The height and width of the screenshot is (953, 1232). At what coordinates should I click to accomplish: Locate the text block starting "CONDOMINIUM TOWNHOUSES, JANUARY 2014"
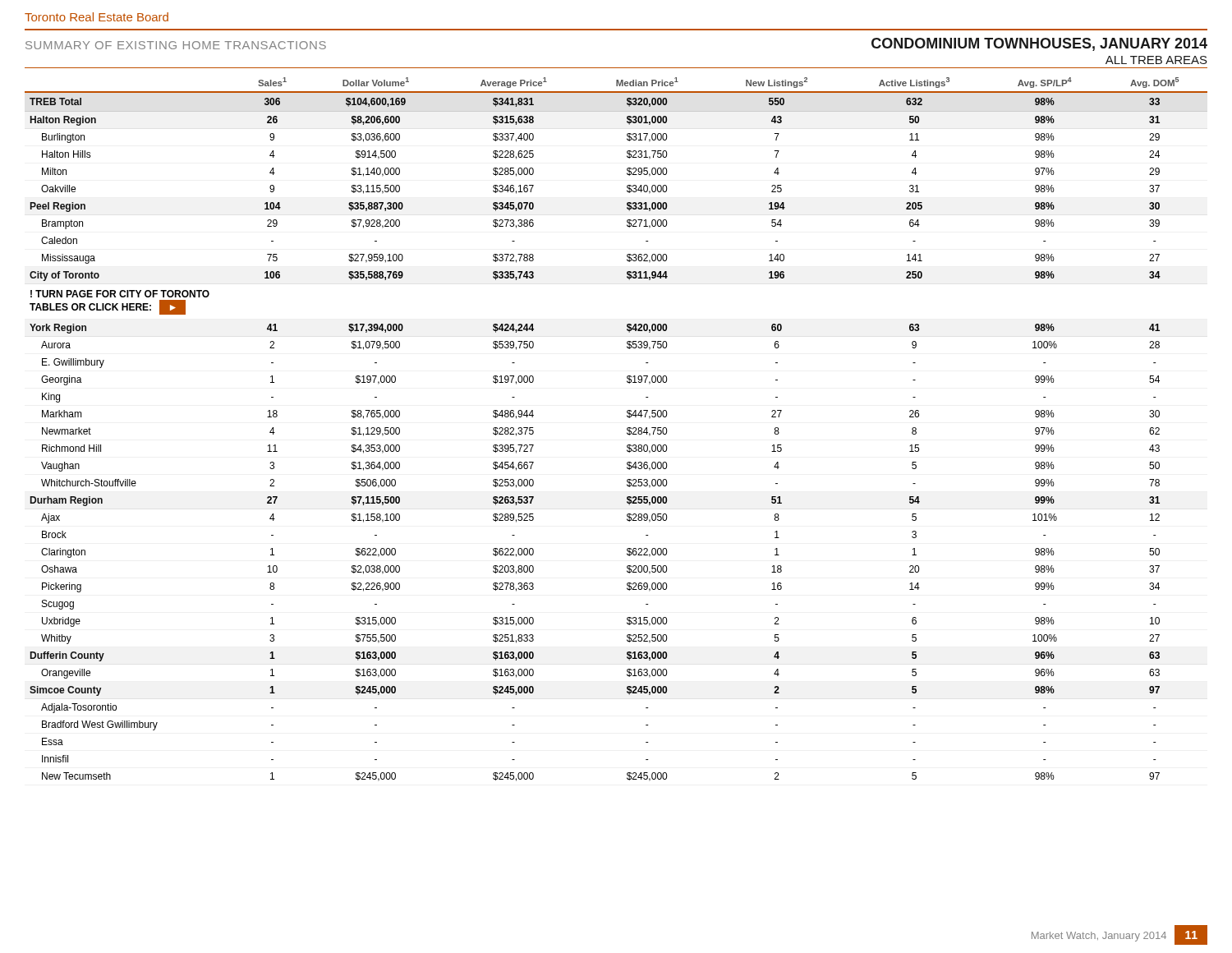(1039, 51)
